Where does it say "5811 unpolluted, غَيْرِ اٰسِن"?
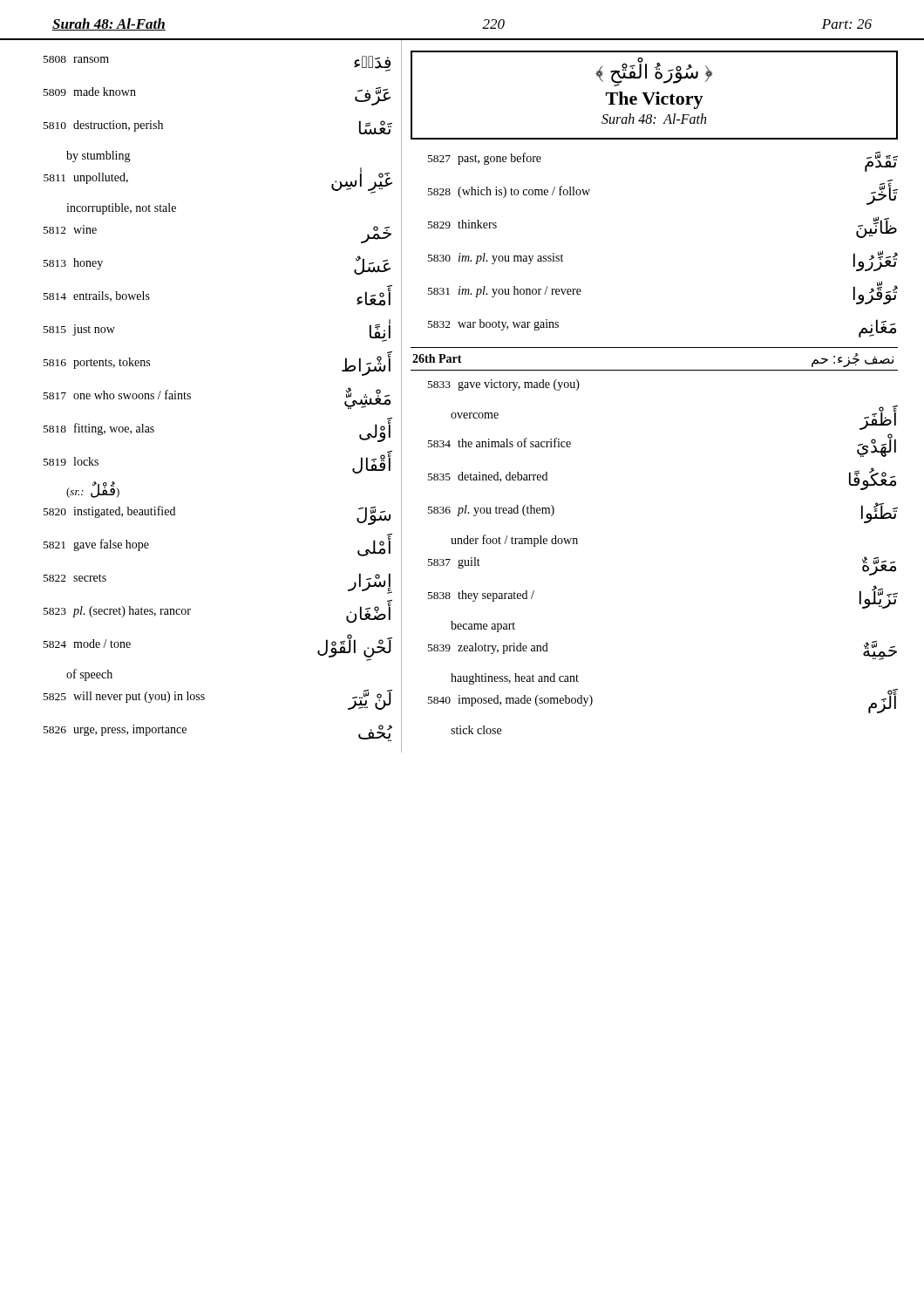 click(87, 180)
